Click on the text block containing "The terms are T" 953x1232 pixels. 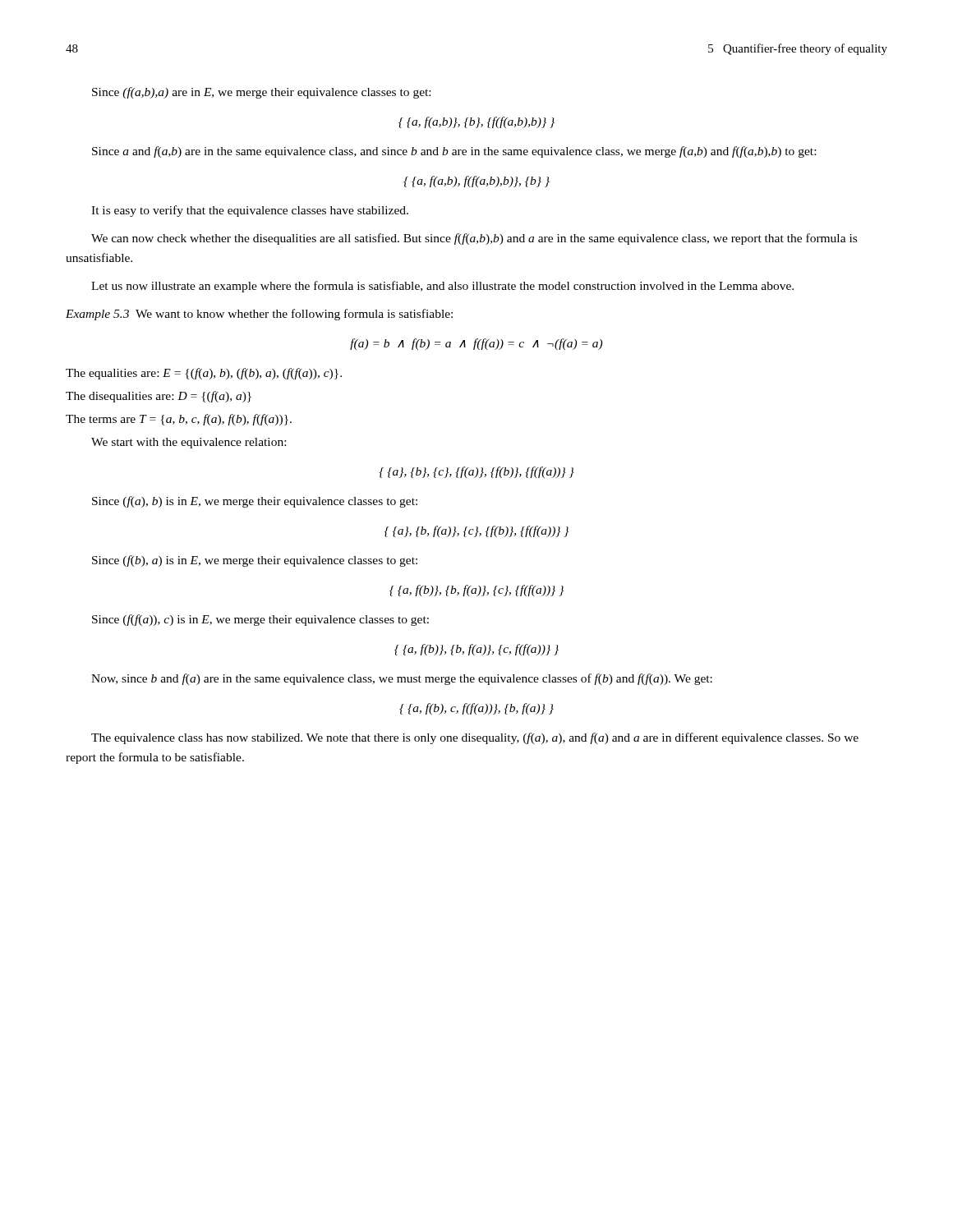pyautogui.click(x=179, y=419)
